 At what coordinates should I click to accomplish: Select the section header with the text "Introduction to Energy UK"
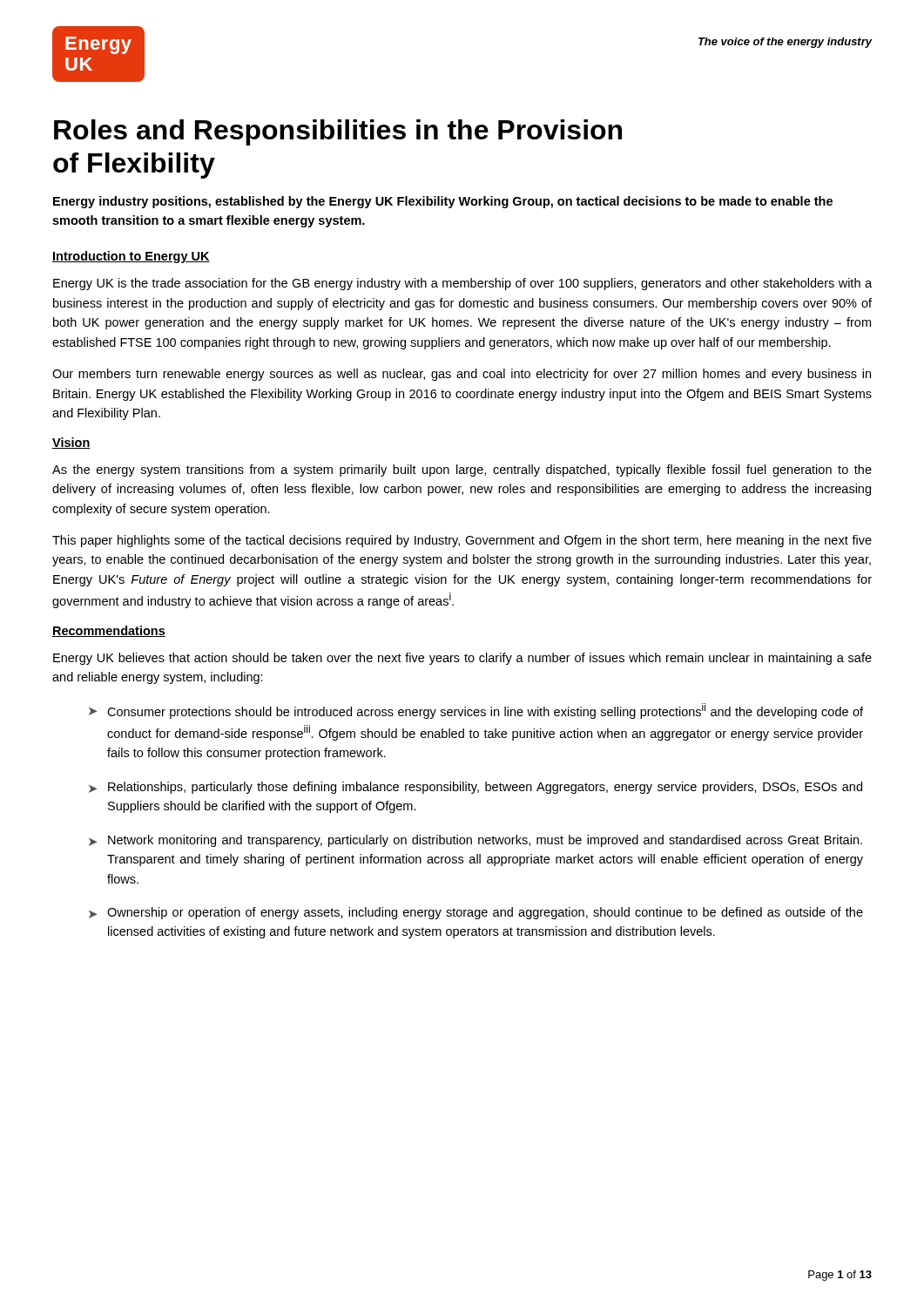pyautogui.click(x=131, y=256)
